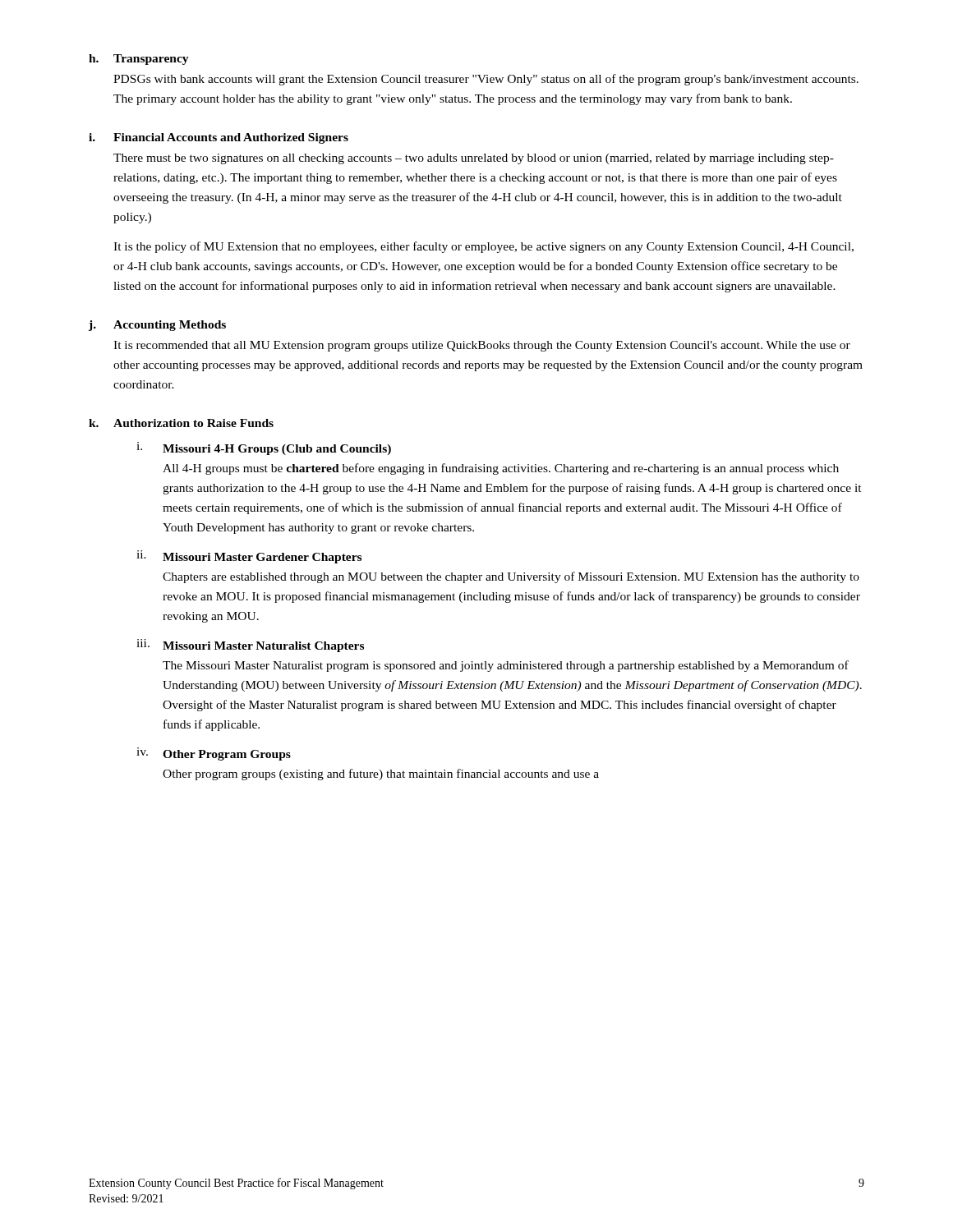Screen dimensions: 1232x953
Task: Select the list item with the text "k. Authorization to Raise Funds i."
Action: [476, 605]
